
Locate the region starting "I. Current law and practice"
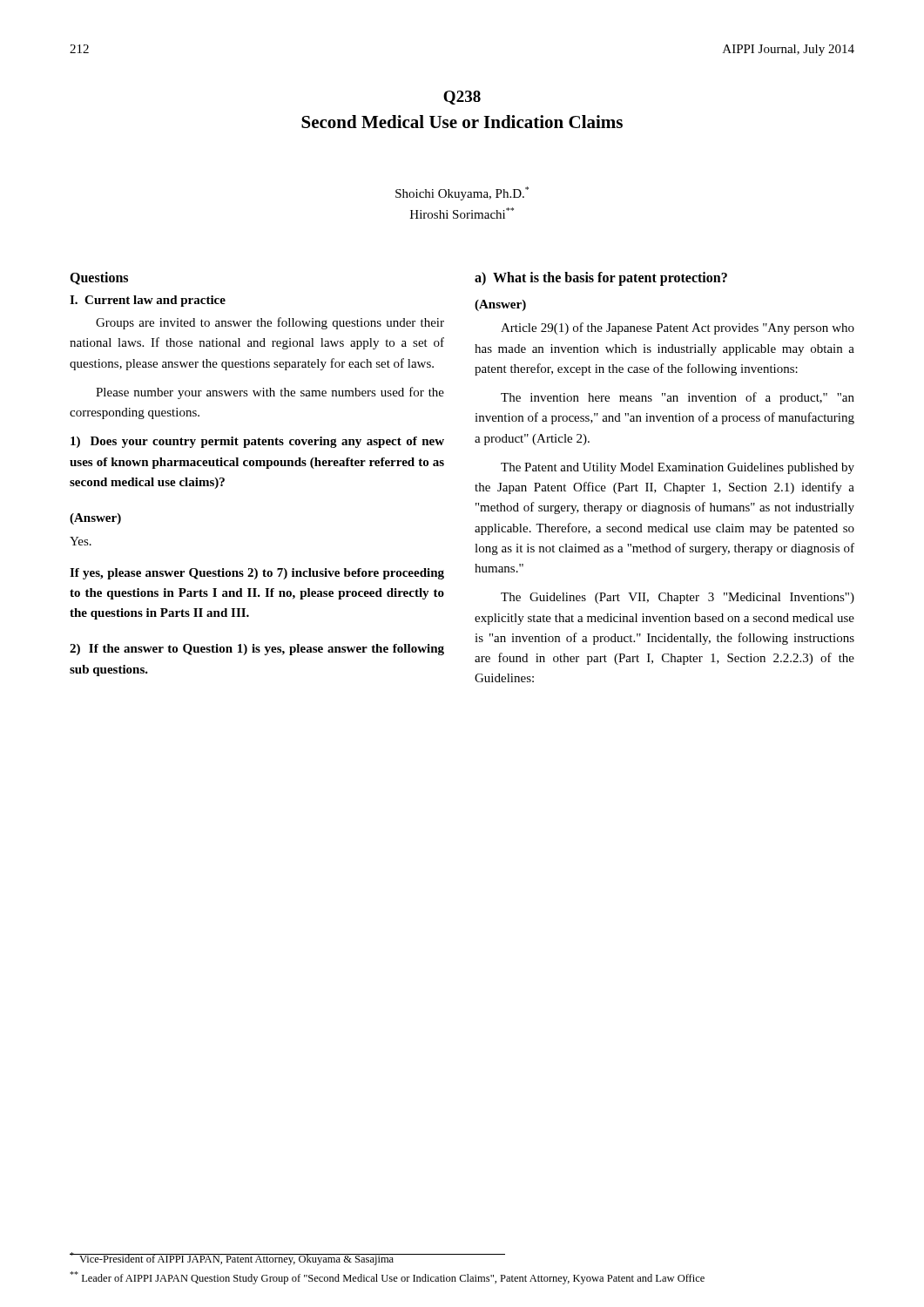(148, 300)
